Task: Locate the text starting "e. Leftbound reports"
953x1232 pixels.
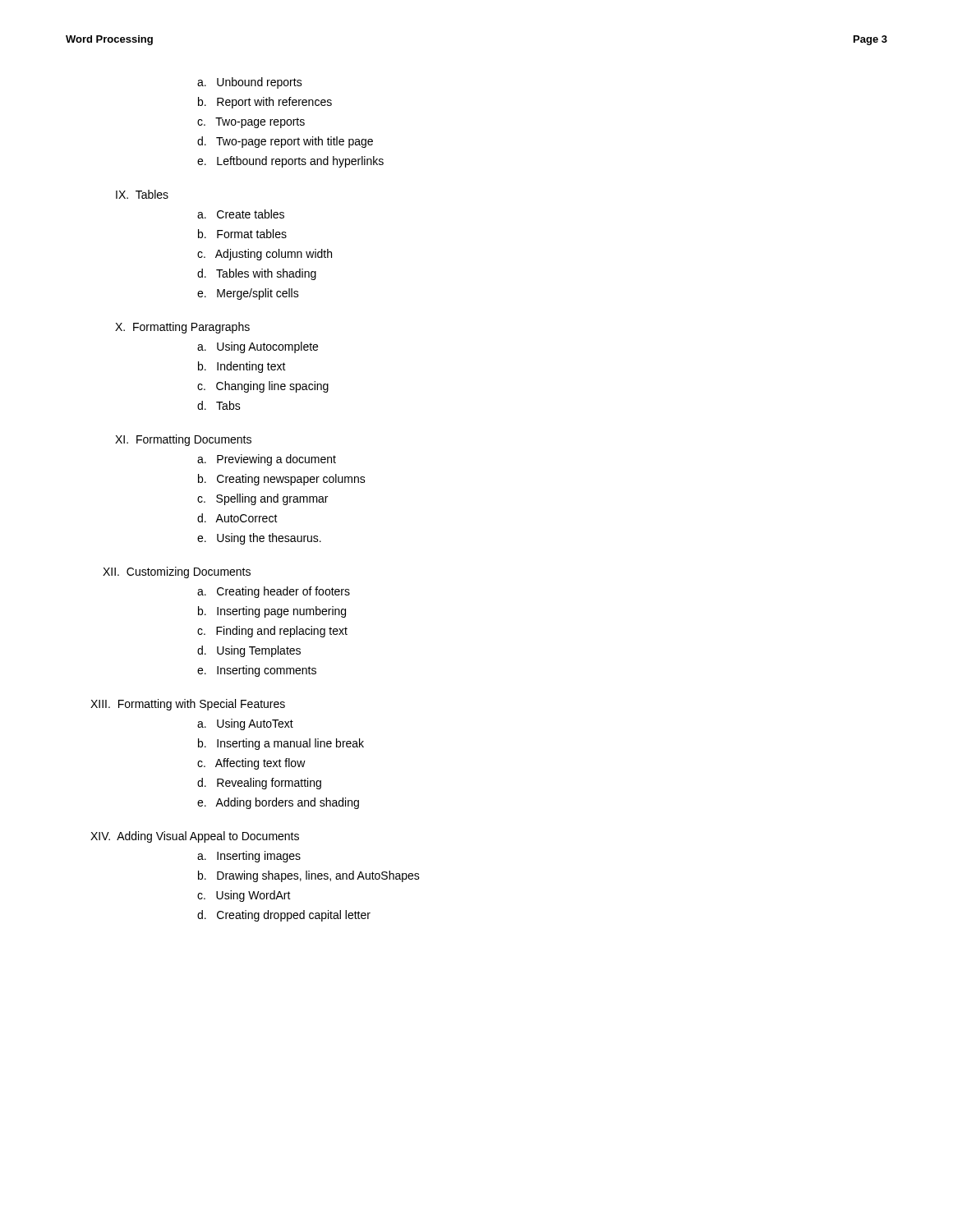Action: click(291, 161)
